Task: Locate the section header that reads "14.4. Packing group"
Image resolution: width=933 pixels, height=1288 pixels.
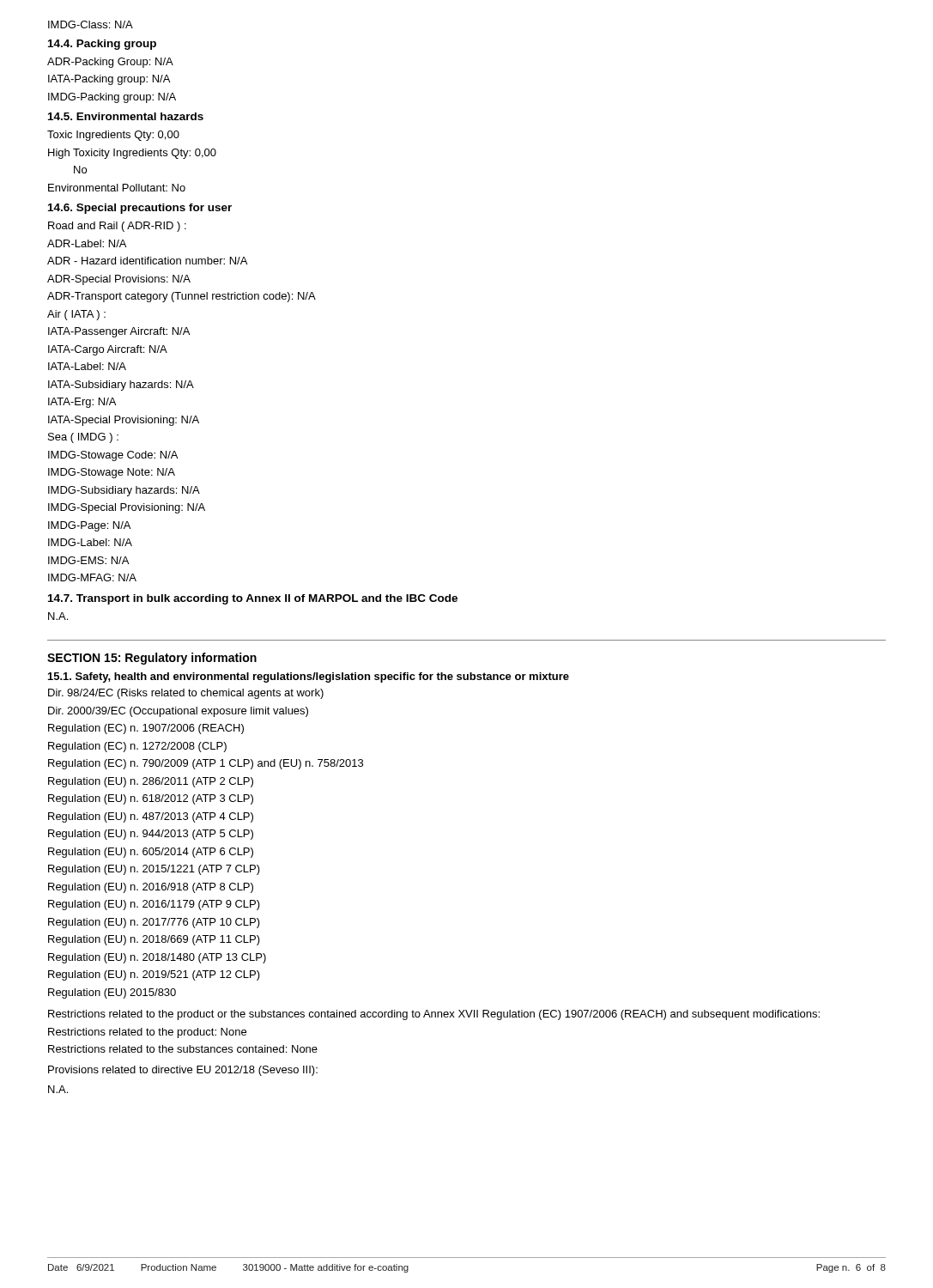Action: (102, 43)
